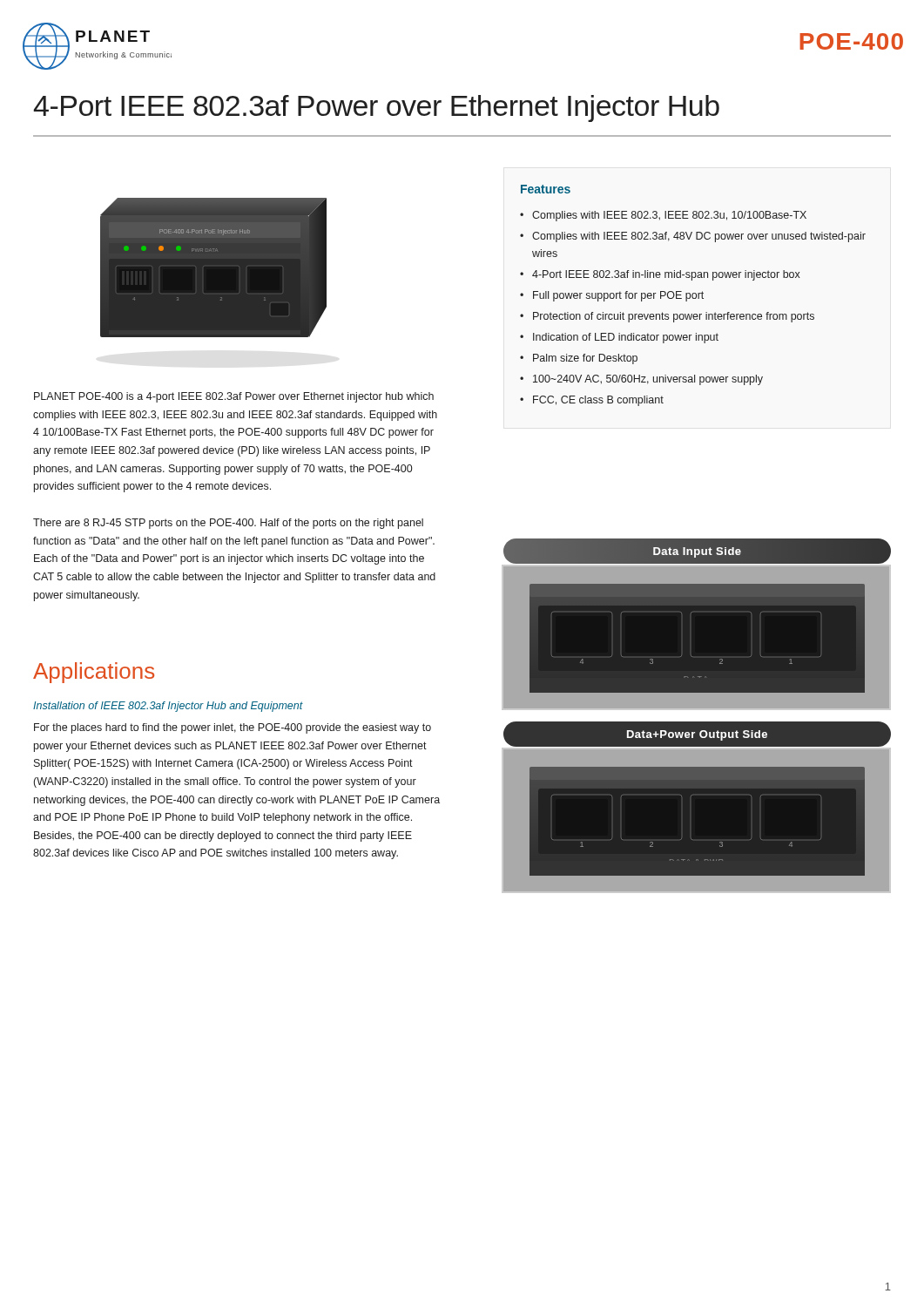Locate the region starting "• FCC, CE class B compliant"
Screen dimensions: 1307x924
(592, 400)
